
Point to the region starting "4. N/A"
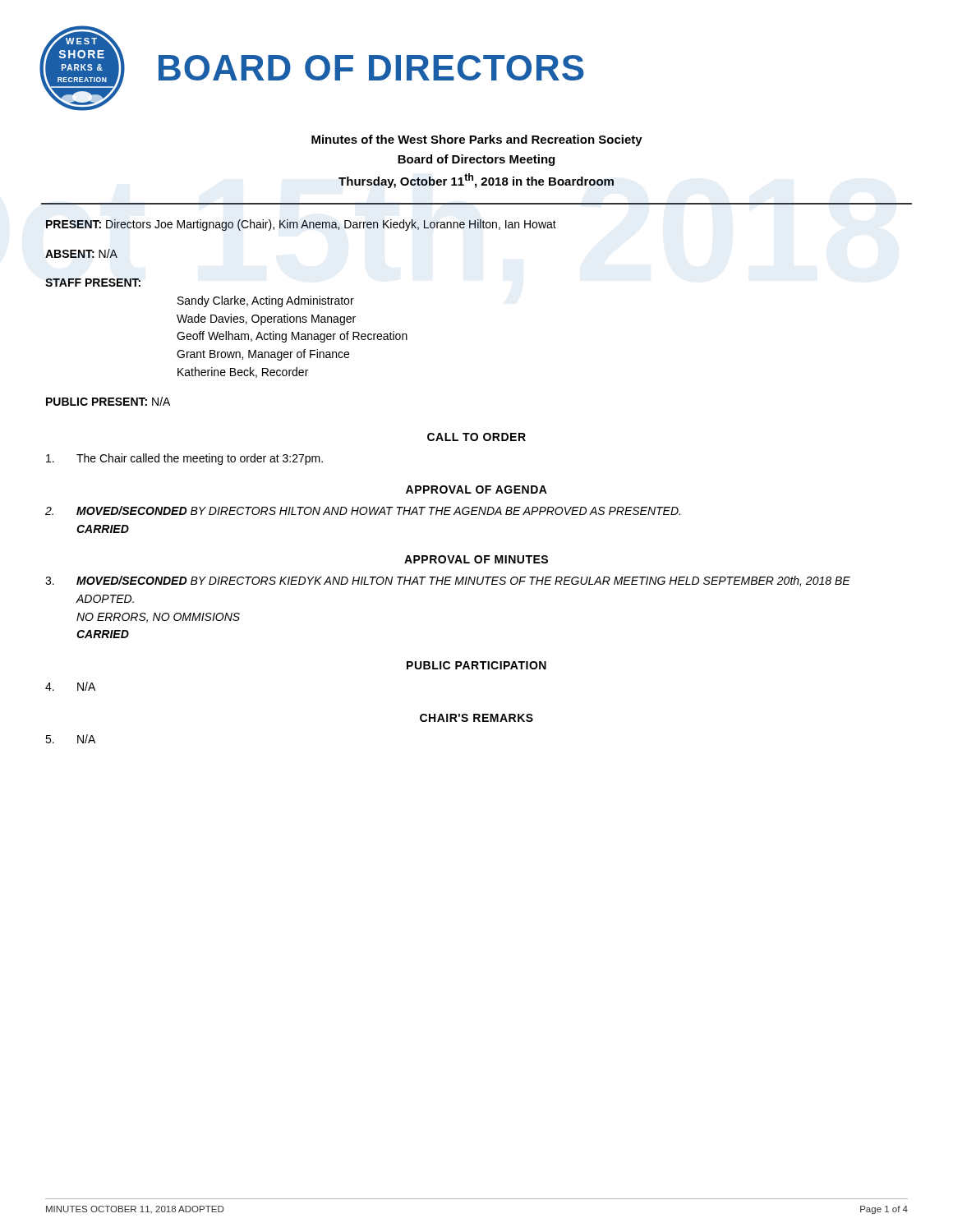pyautogui.click(x=70, y=687)
